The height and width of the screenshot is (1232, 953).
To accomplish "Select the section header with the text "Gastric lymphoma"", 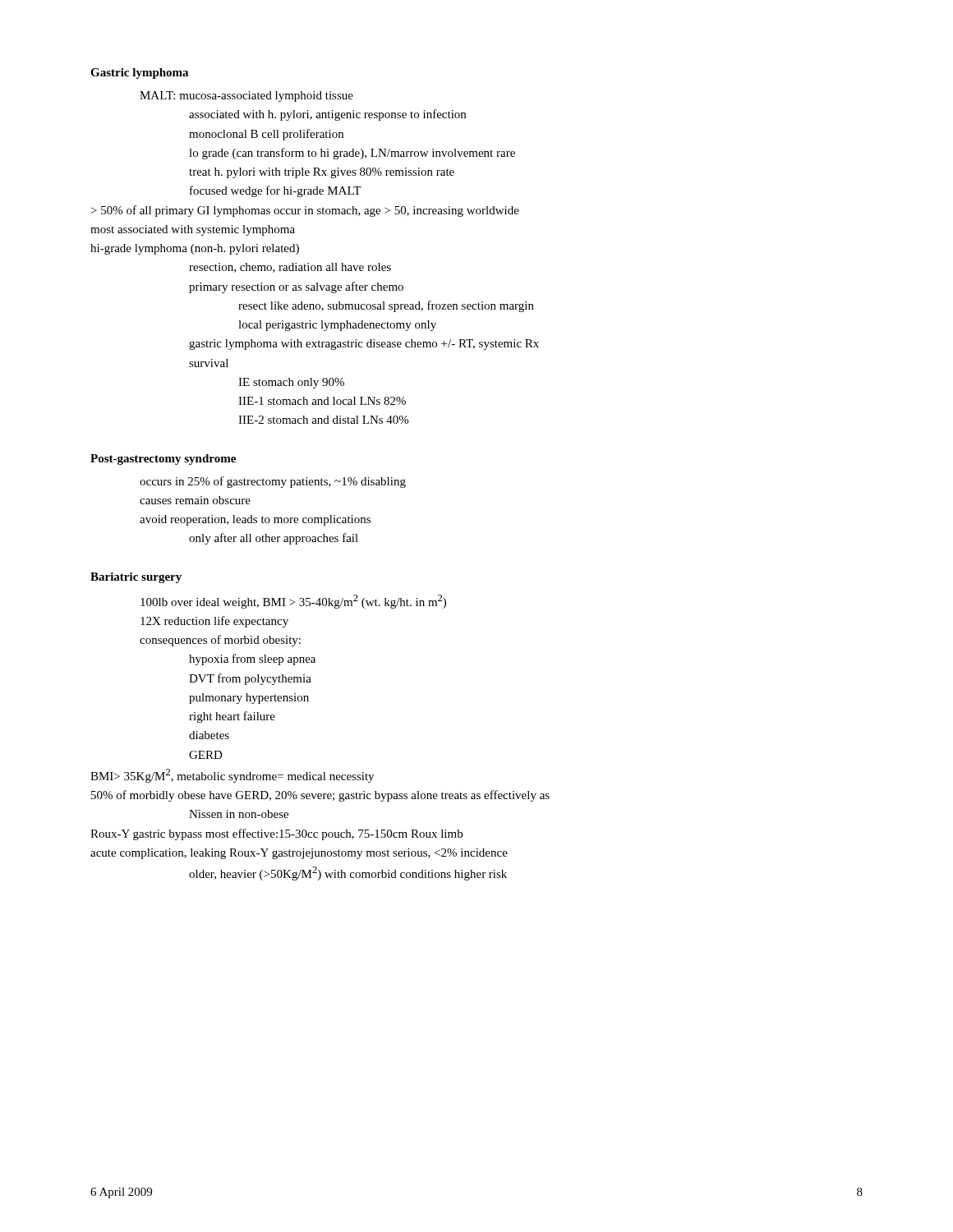I will pyautogui.click(x=139, y=72).
